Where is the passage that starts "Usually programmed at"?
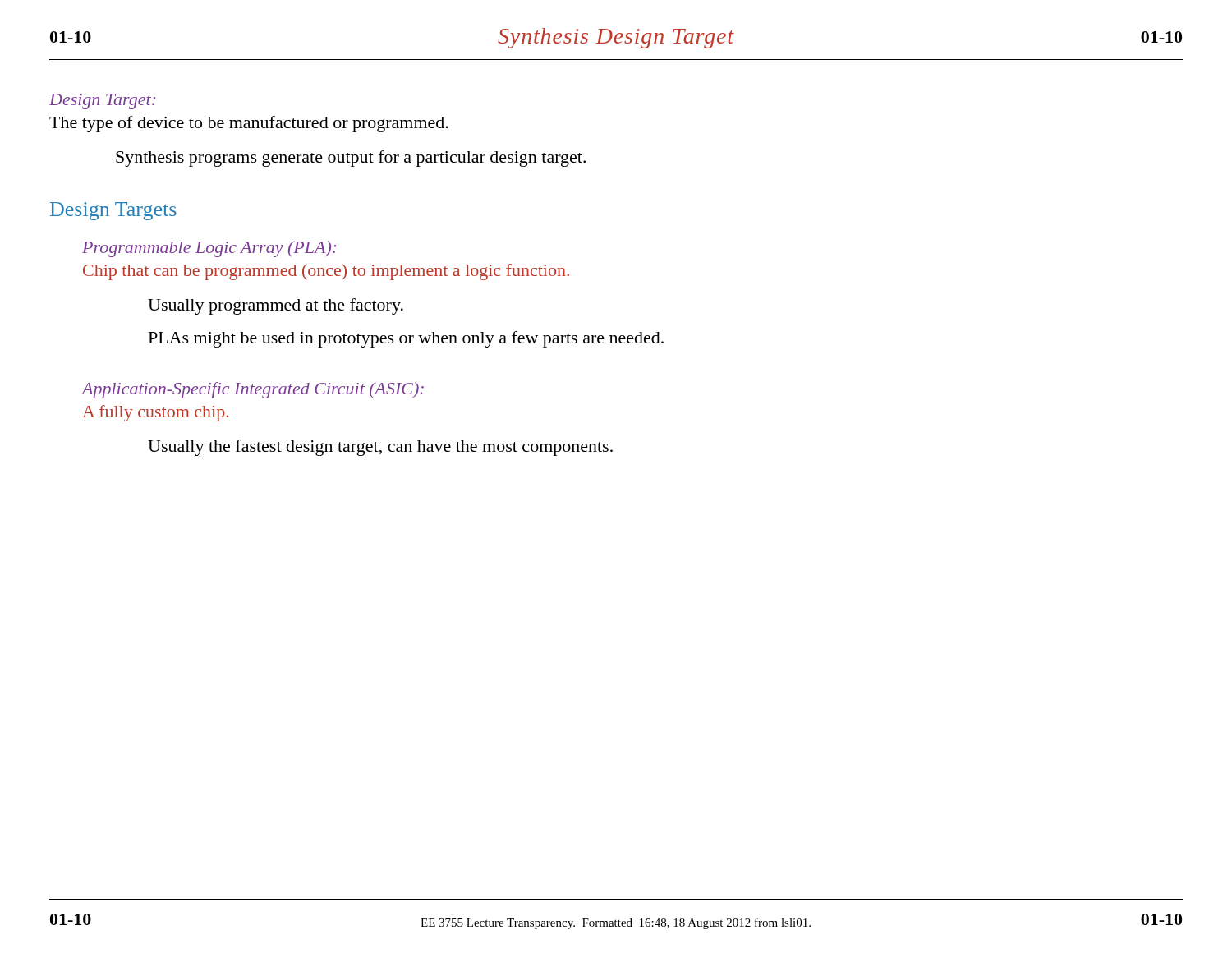Viewport: 1232px width, 953px height. click(276, 304)
